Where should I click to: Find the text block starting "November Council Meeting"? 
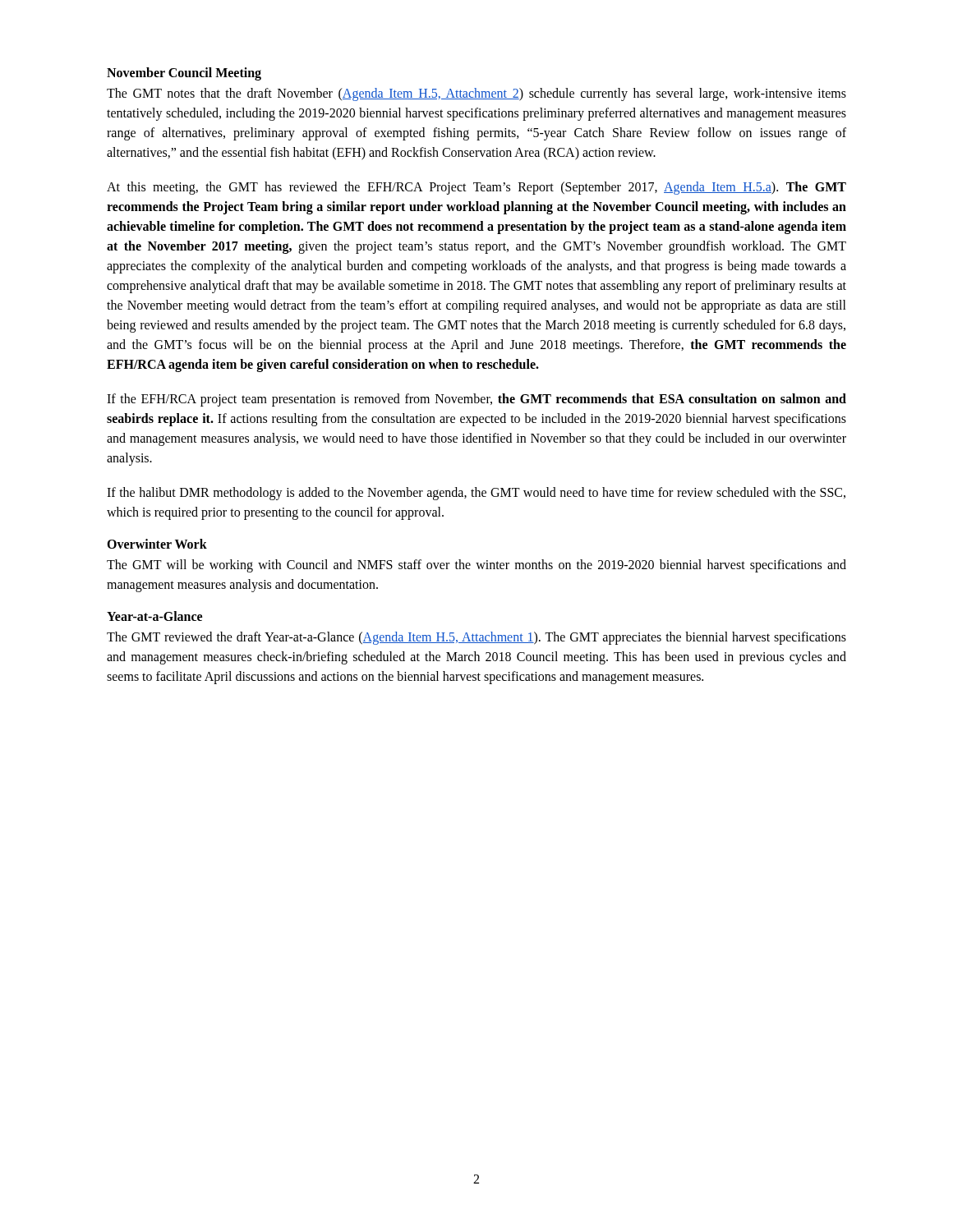[184, 73]
